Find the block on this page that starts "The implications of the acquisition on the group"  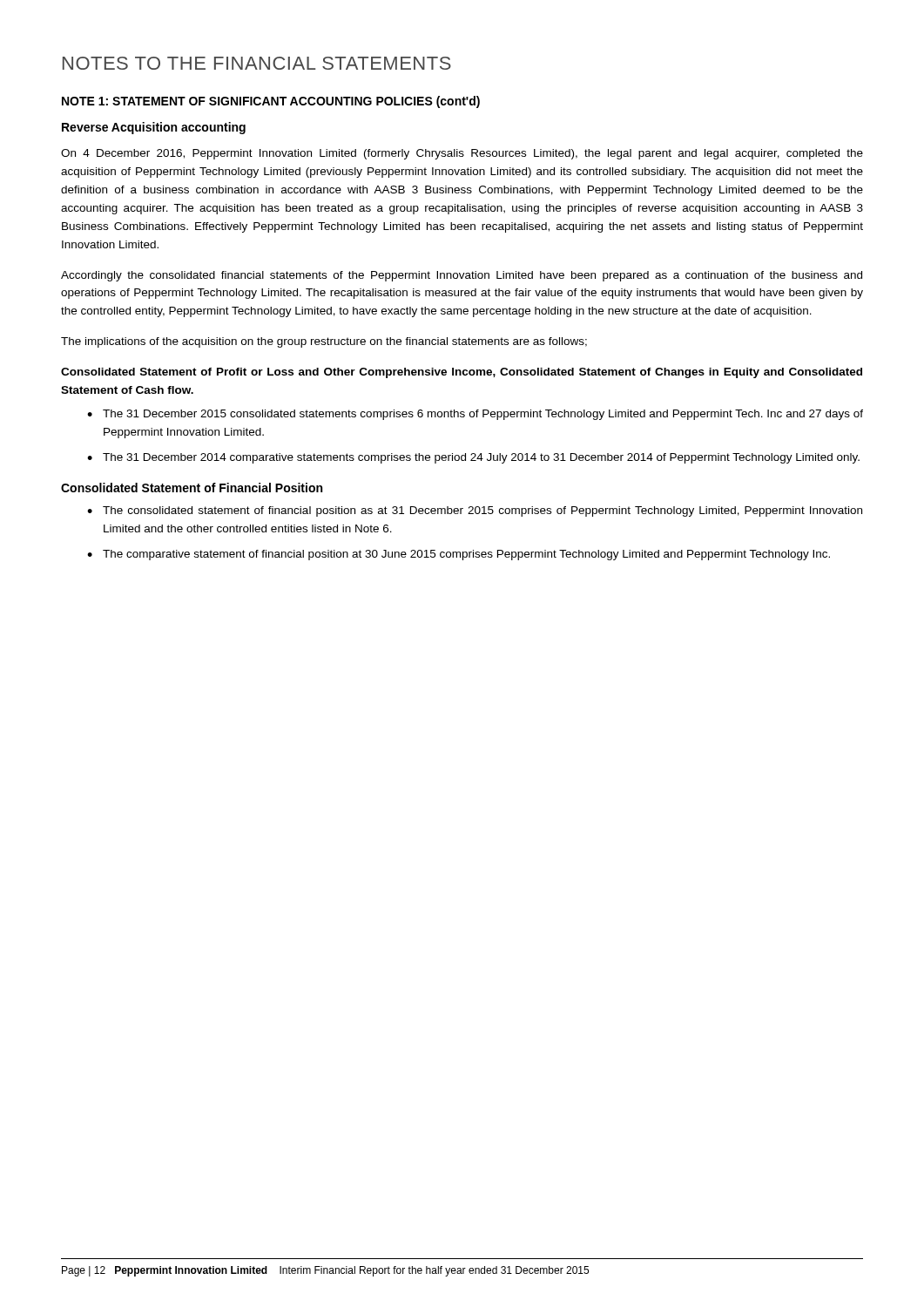pyautogui.click(x=324, y=341)
